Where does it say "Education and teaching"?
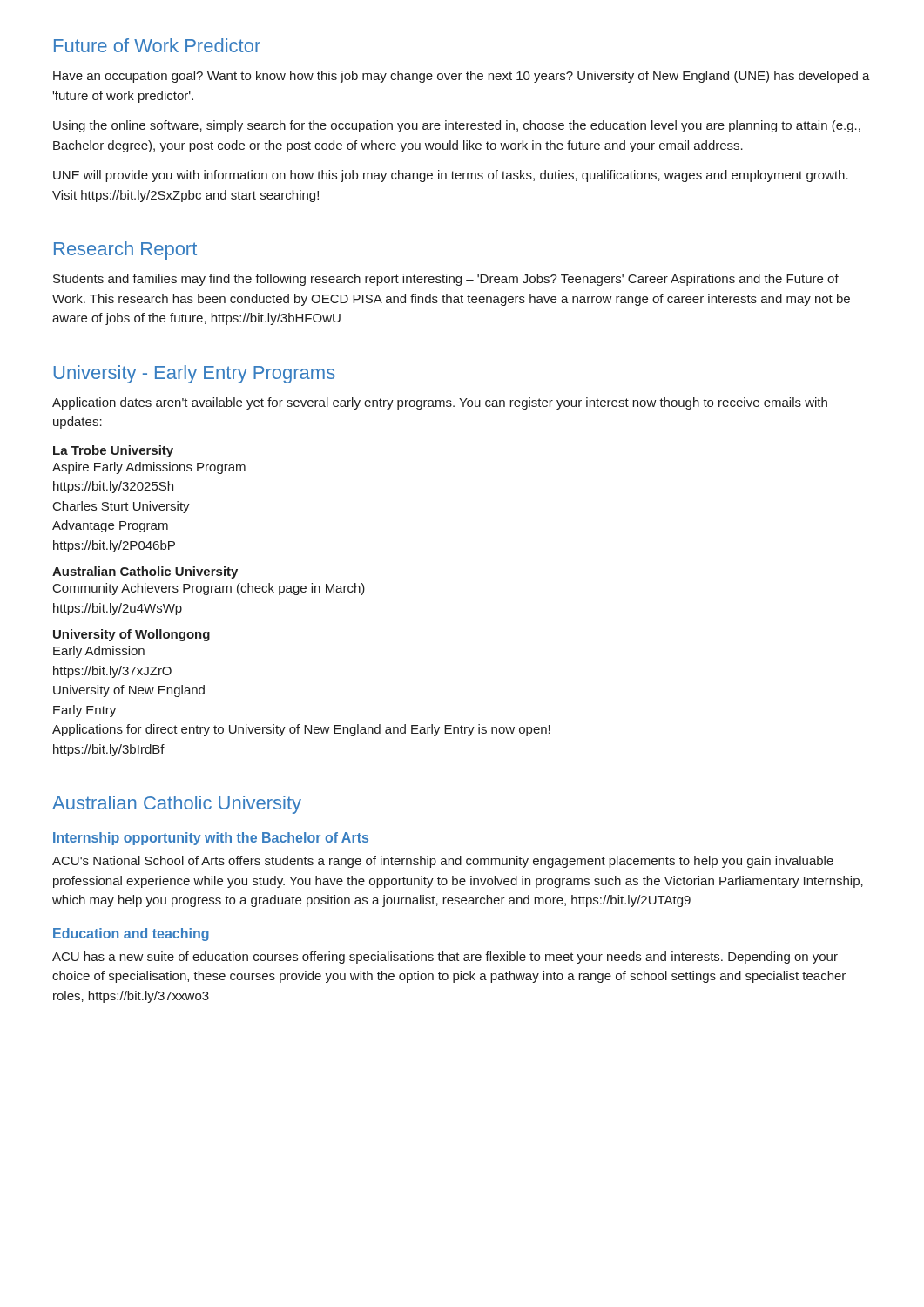 [131, 934]
